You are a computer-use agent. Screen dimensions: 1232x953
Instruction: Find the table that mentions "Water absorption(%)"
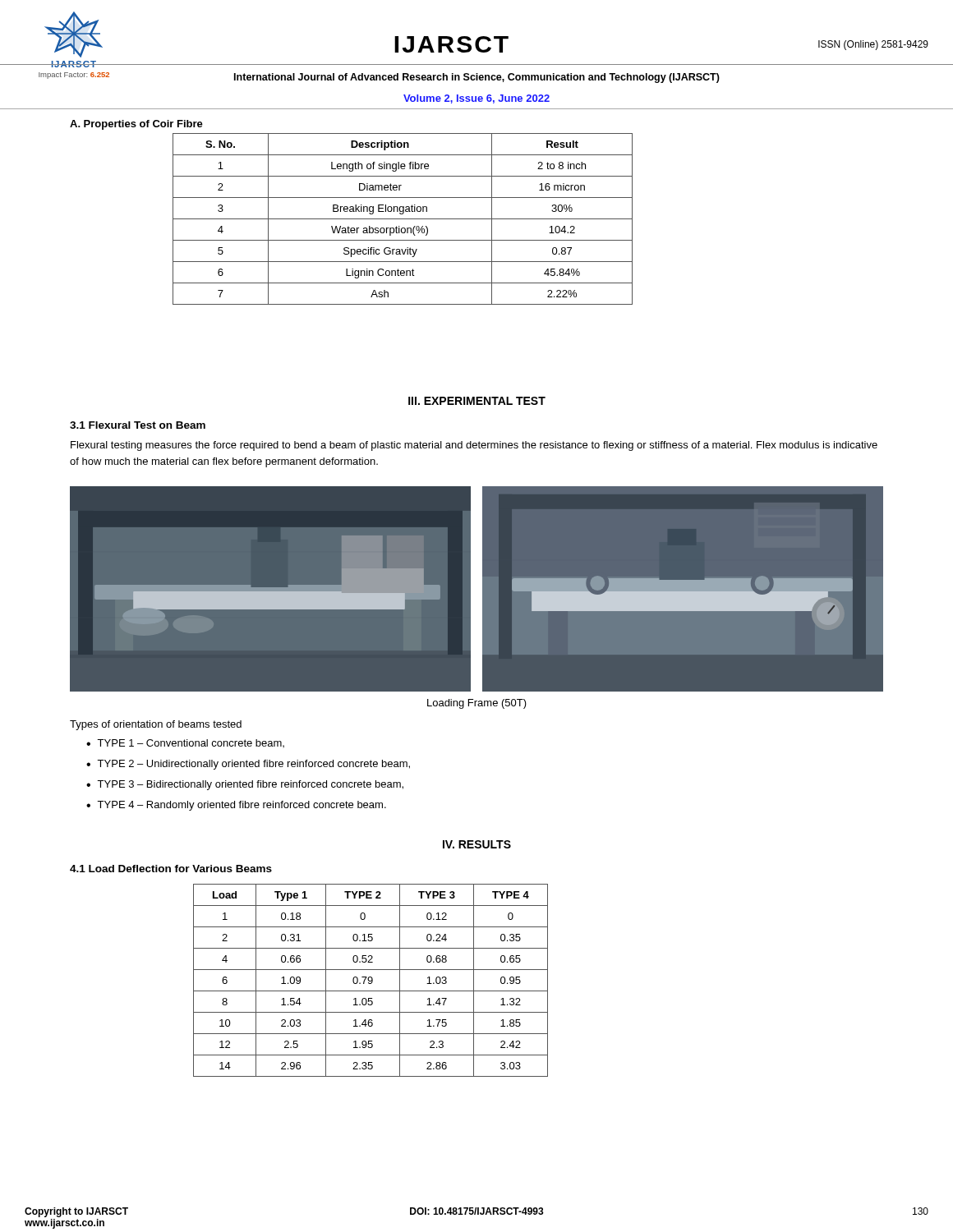click(403, 219)
